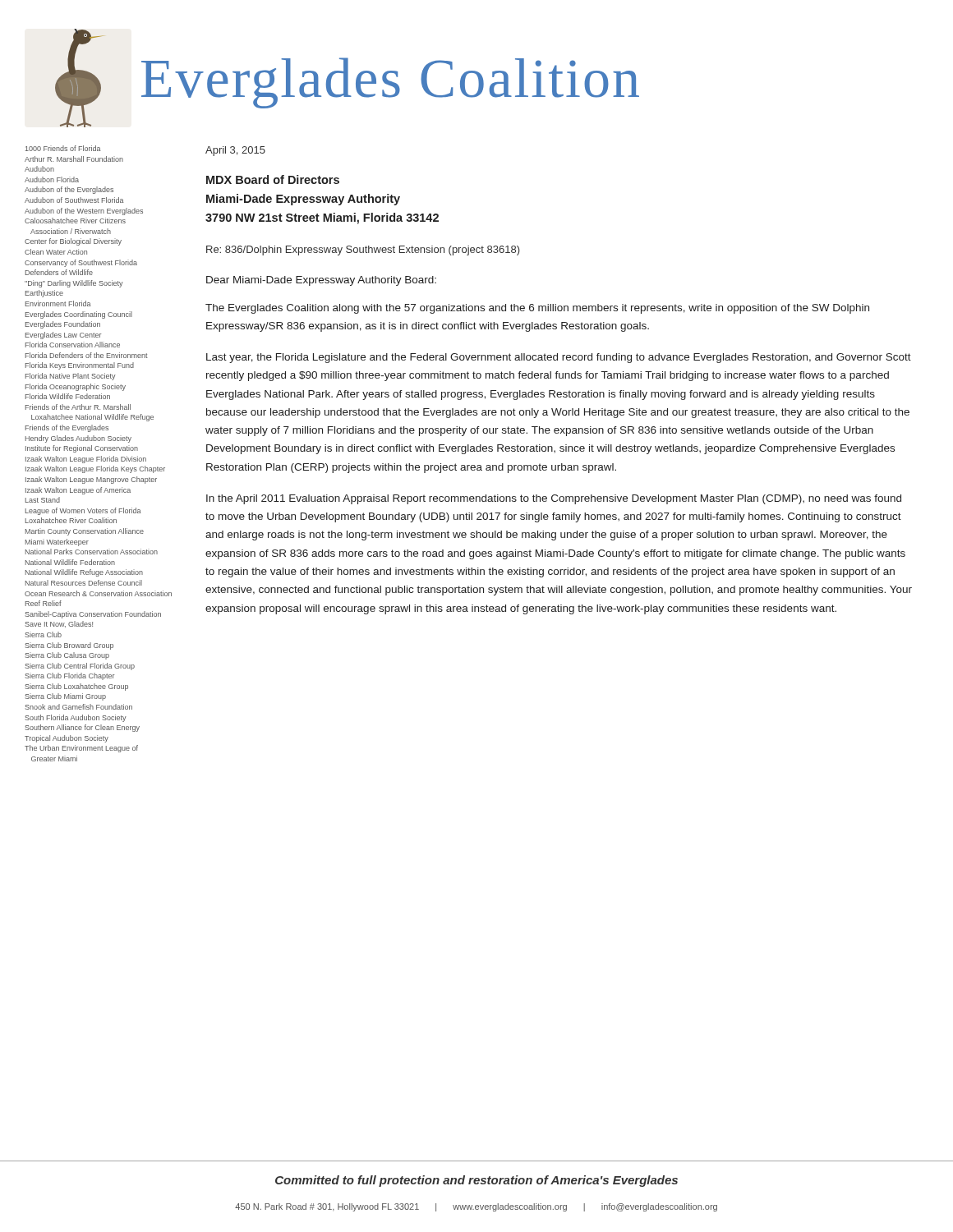Point to the block beginning "Dear Miami-Dade Expressway Authority"
The width and height of the screenshot is (953, 1232).
point(321,279)
